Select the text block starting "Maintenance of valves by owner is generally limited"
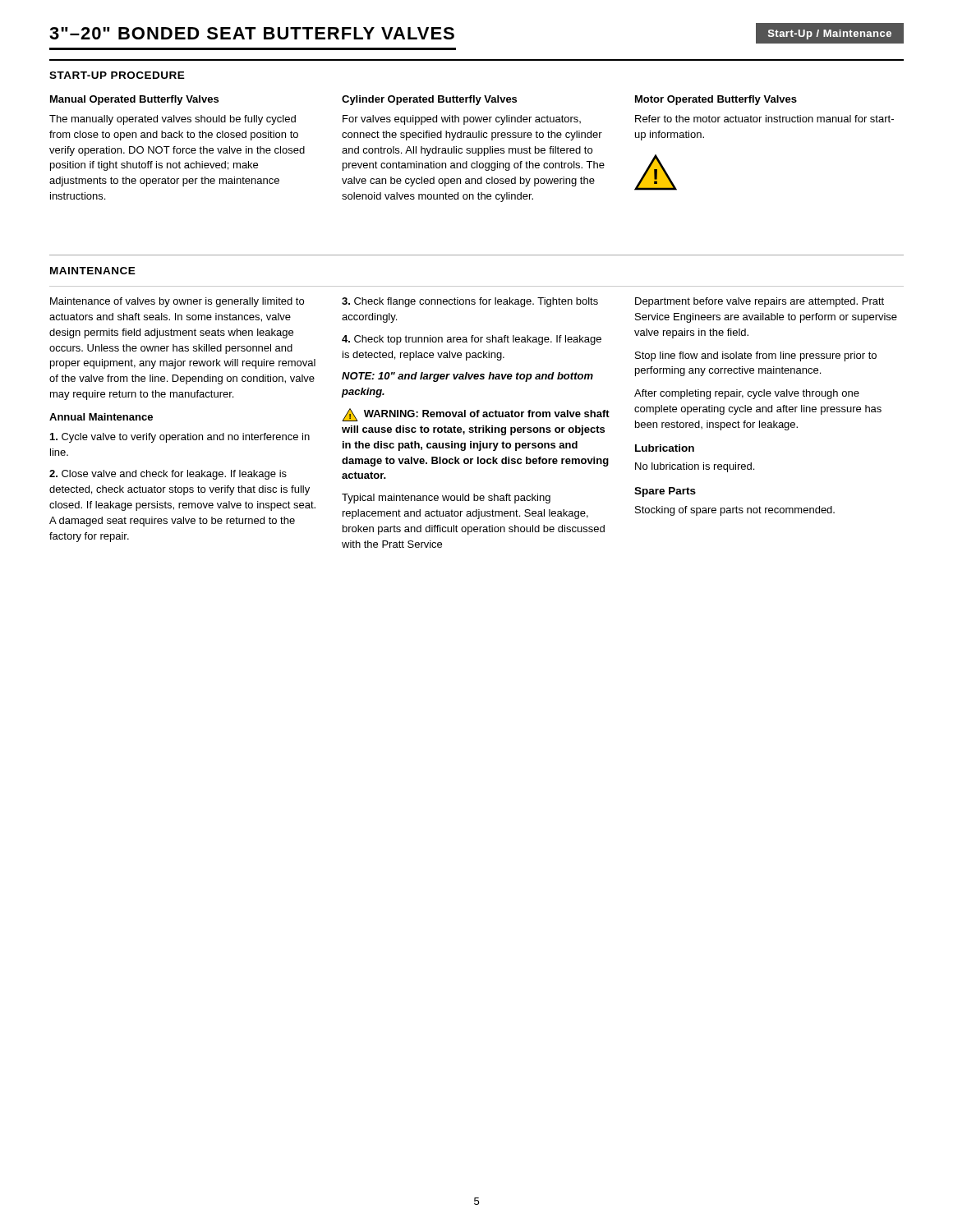The height and width of the screenshot is (1232, 953). [x=177, y=302]
